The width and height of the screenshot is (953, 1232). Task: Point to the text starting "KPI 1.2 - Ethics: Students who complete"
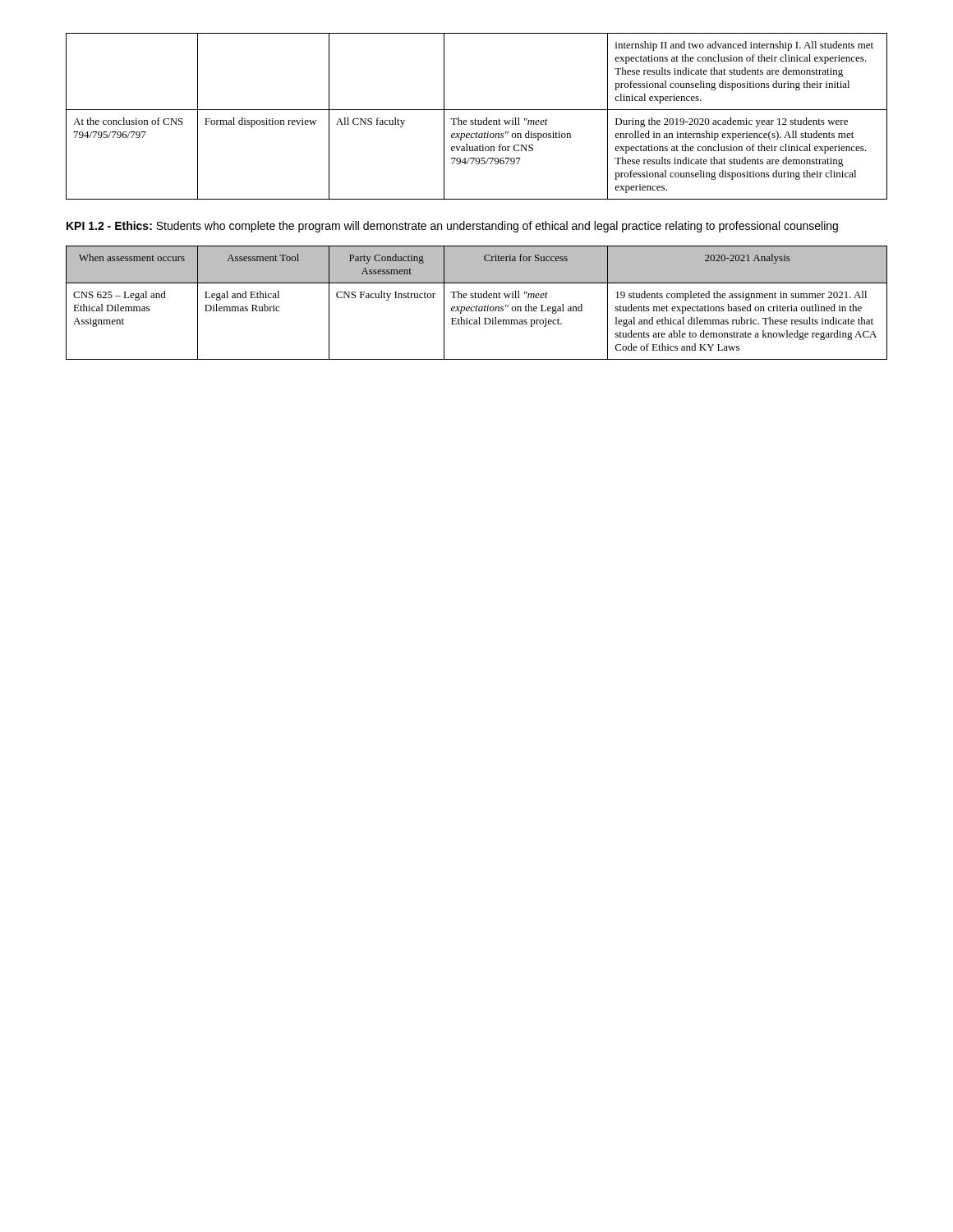(x=452, y=226)
